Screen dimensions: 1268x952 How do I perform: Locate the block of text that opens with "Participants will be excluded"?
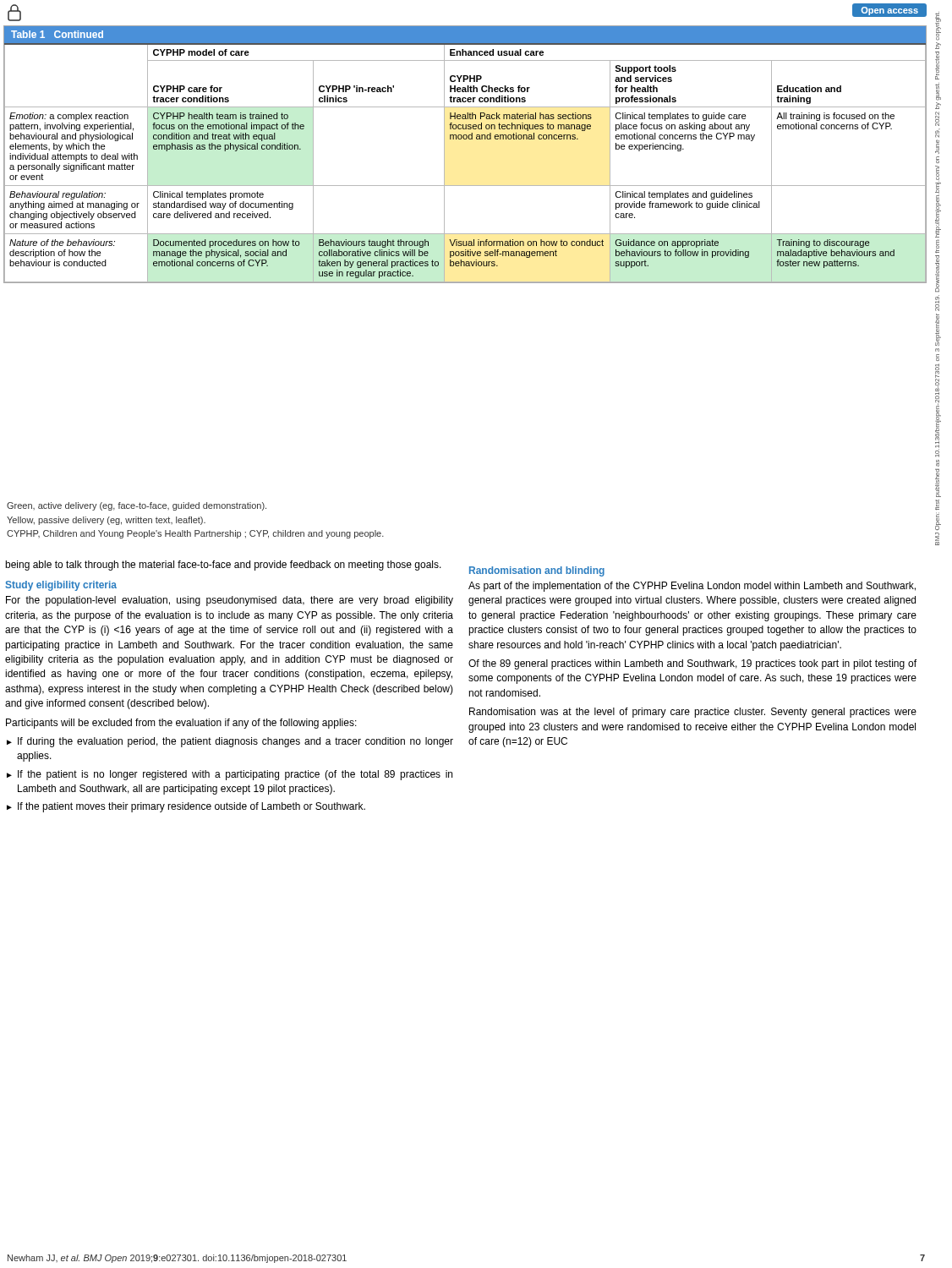click(x=181, y=722)
